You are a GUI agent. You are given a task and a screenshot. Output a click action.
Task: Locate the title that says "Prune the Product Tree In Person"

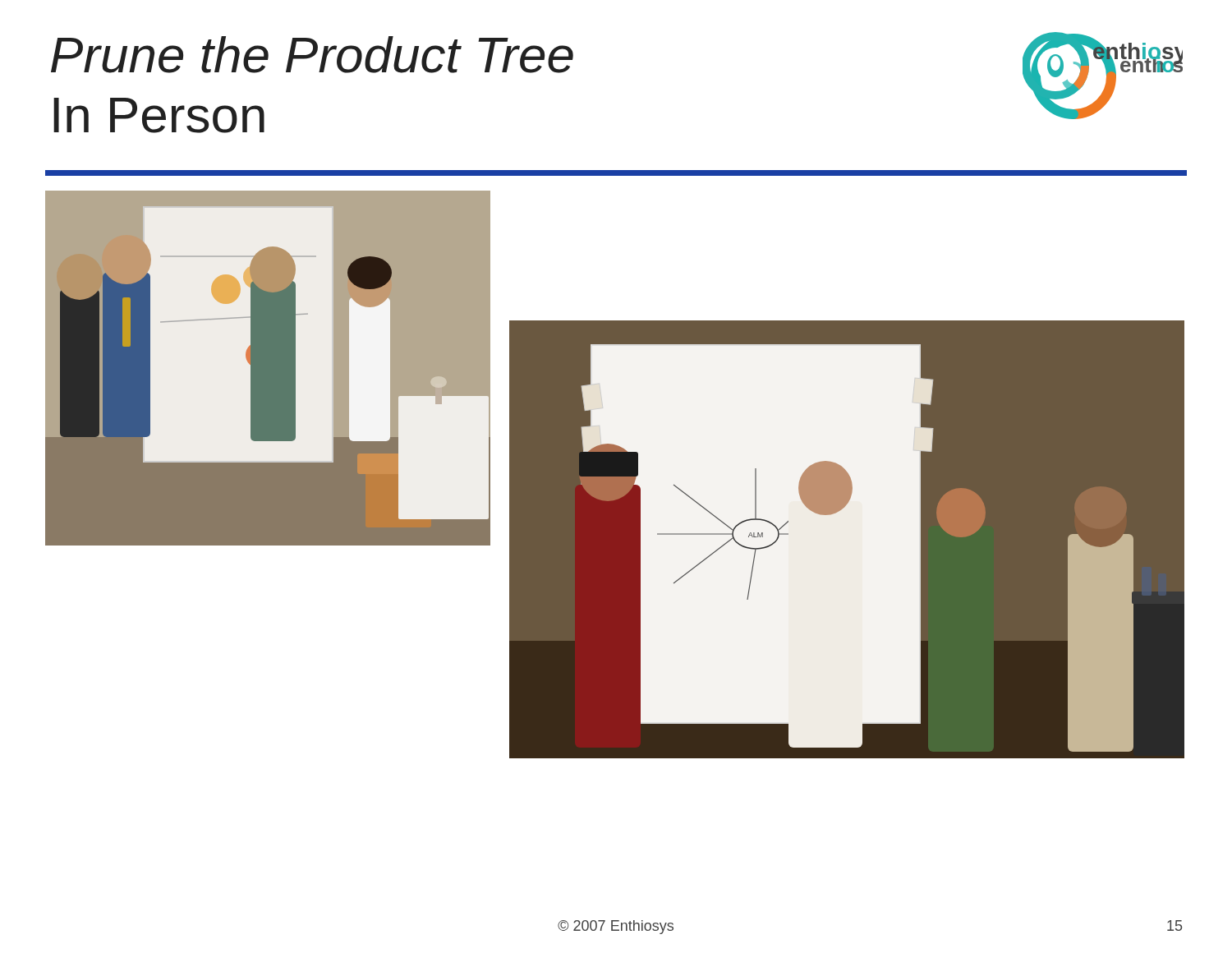tap(370, 85)
